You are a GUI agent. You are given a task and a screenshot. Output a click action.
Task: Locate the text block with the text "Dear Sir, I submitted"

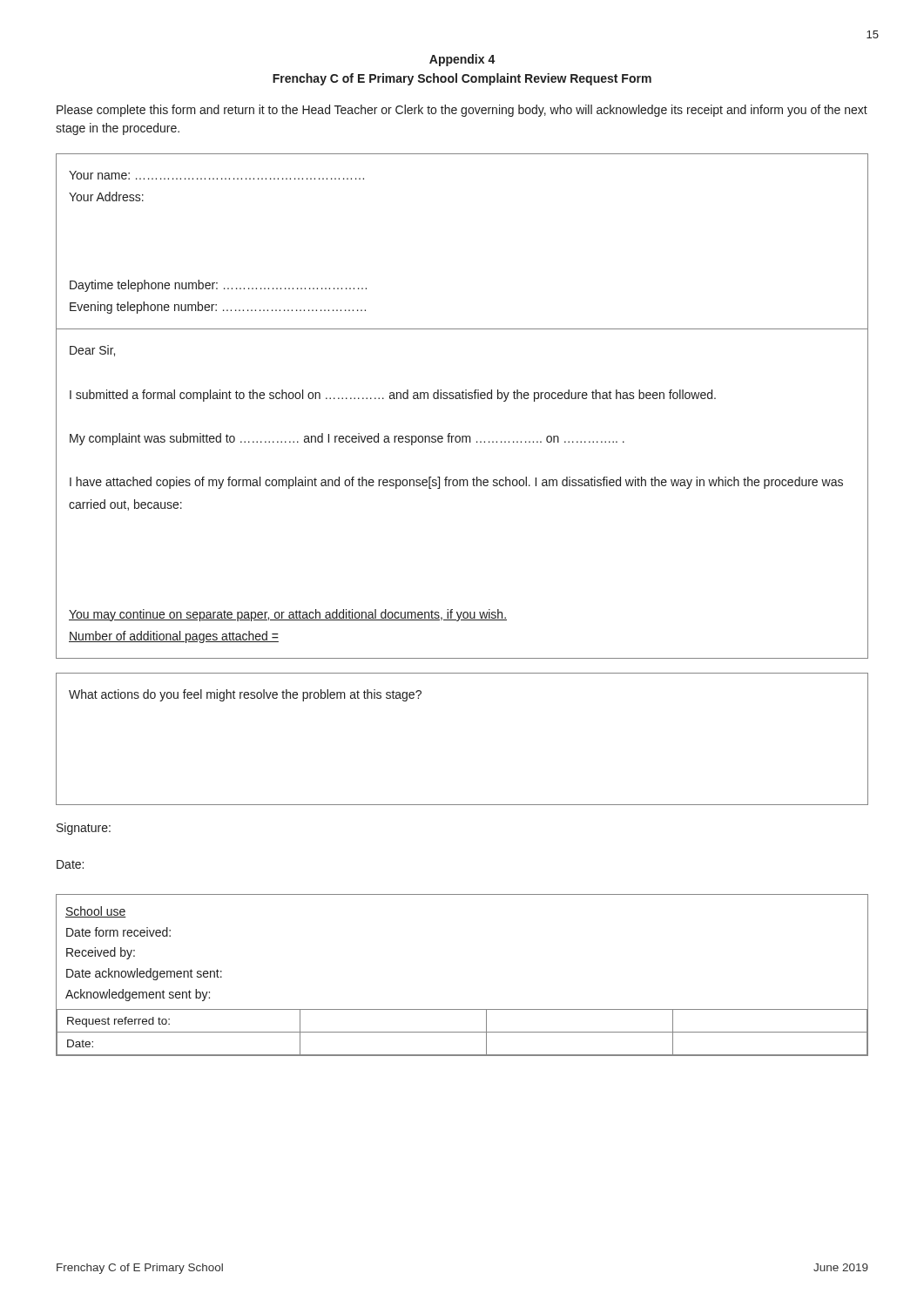click(456, 493)
